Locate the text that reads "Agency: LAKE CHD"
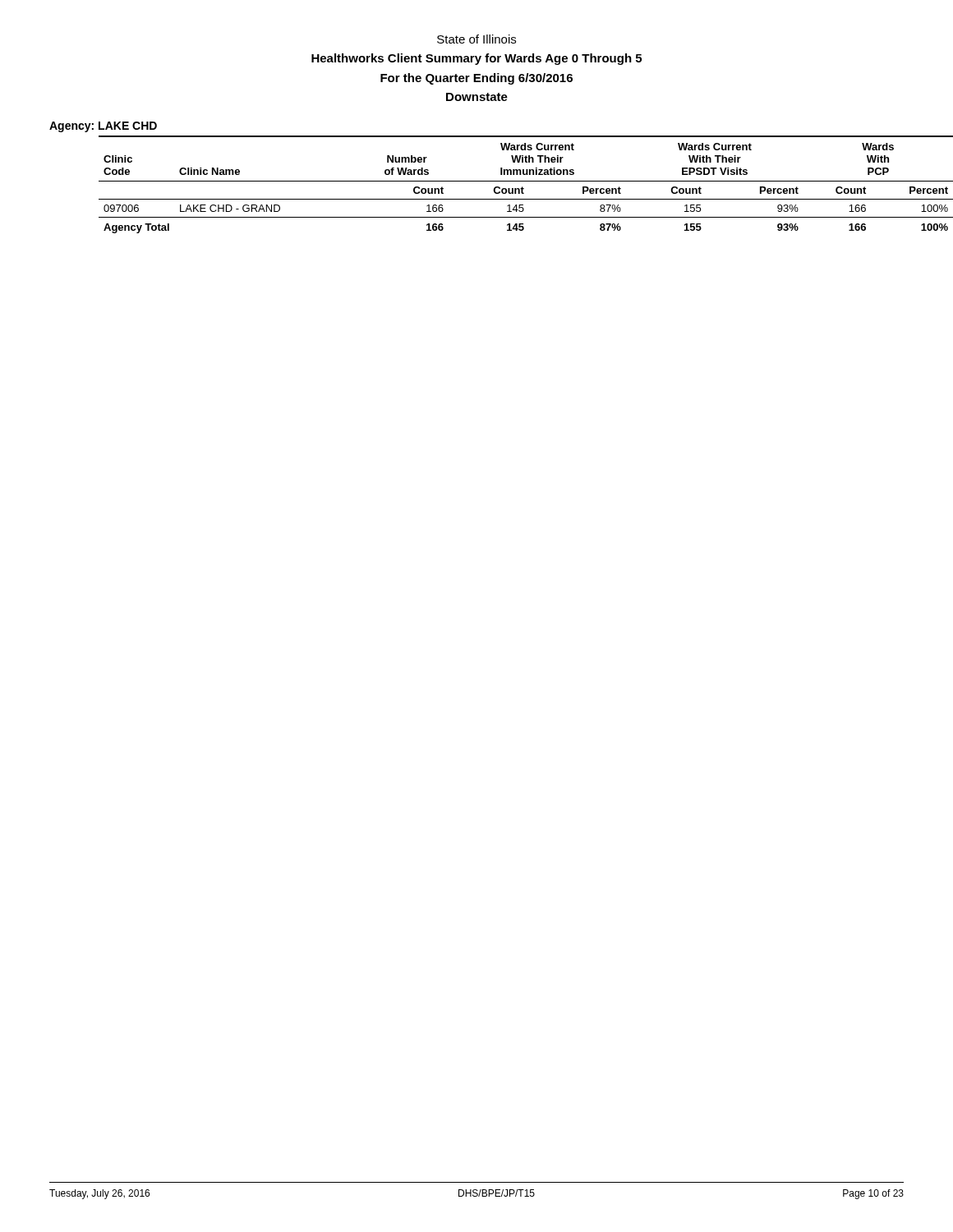Screen dimensions: 1232x953 103,126
